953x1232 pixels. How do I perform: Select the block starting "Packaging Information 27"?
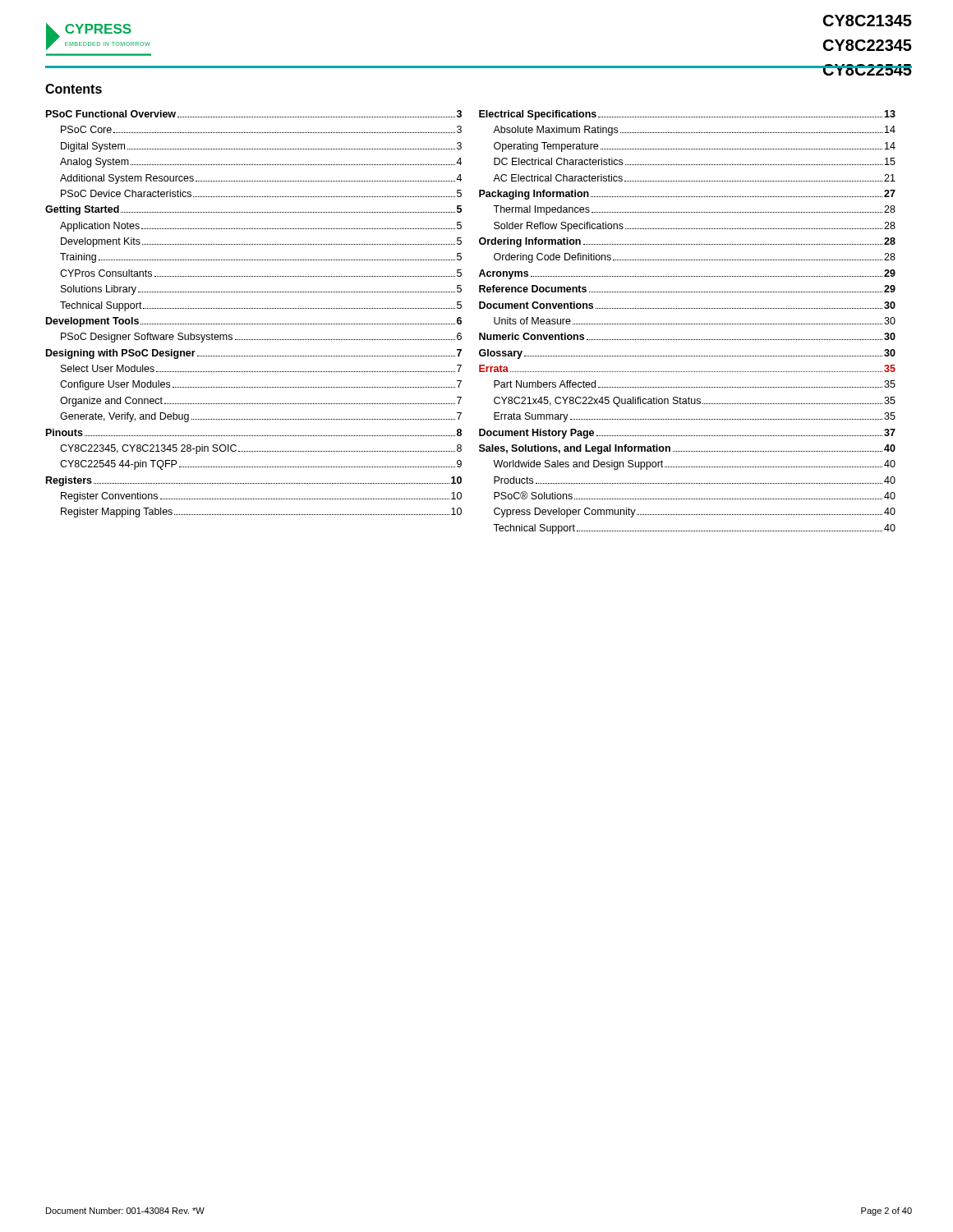(687, 194)
